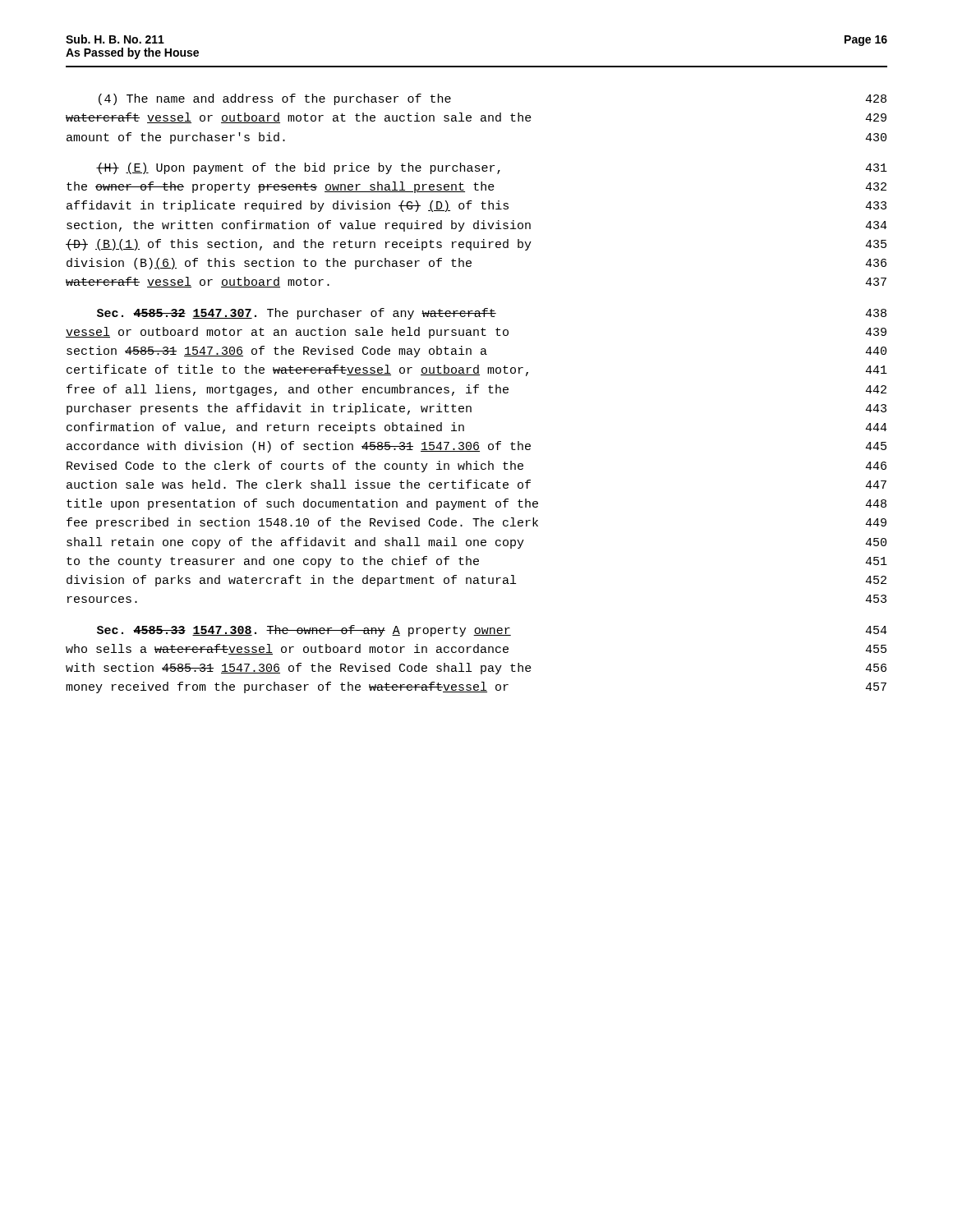Click on the block starting "(H) (E) Upon"

(476, 226)
